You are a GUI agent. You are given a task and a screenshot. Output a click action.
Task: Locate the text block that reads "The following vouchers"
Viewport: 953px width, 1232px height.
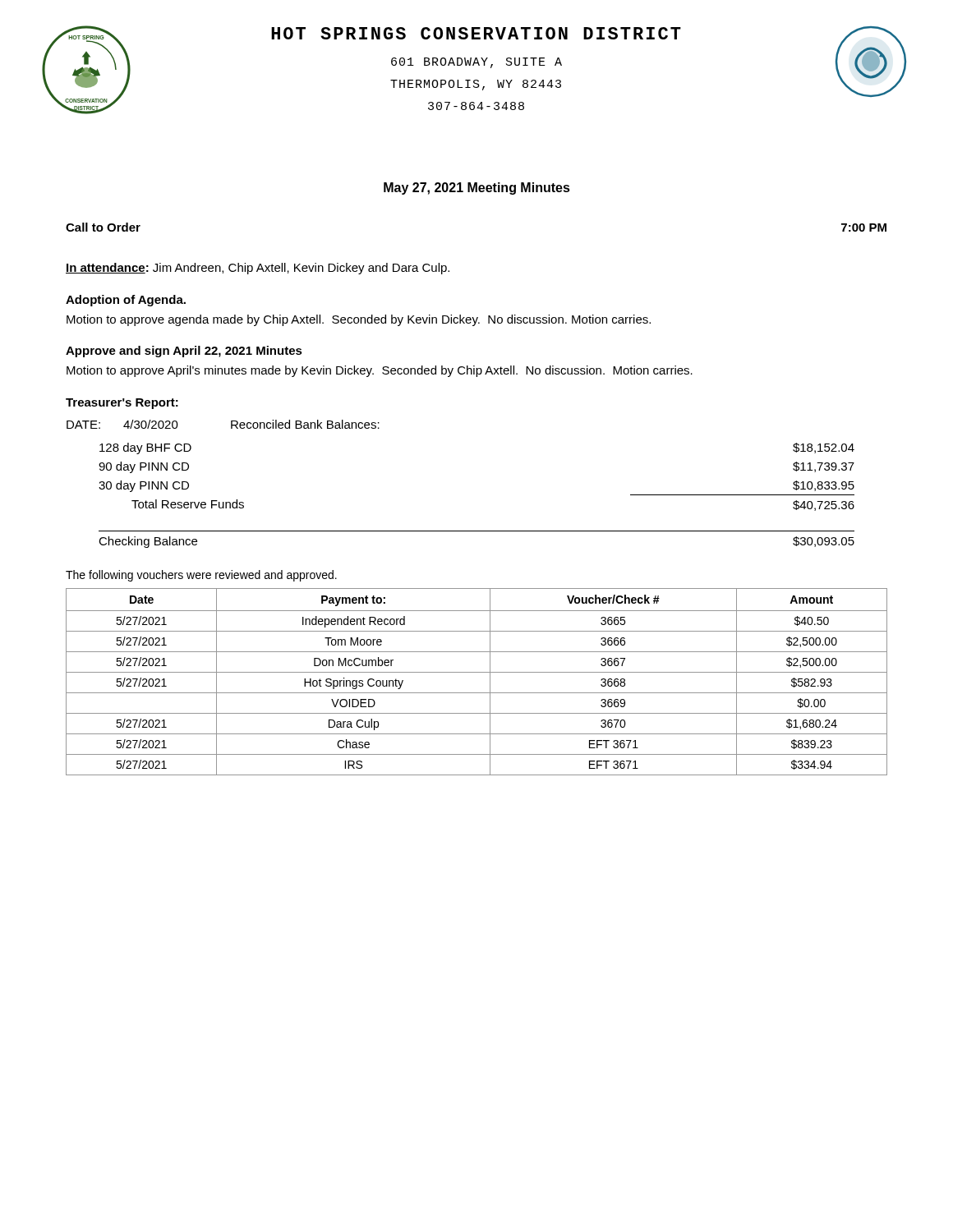pos(202,575)
